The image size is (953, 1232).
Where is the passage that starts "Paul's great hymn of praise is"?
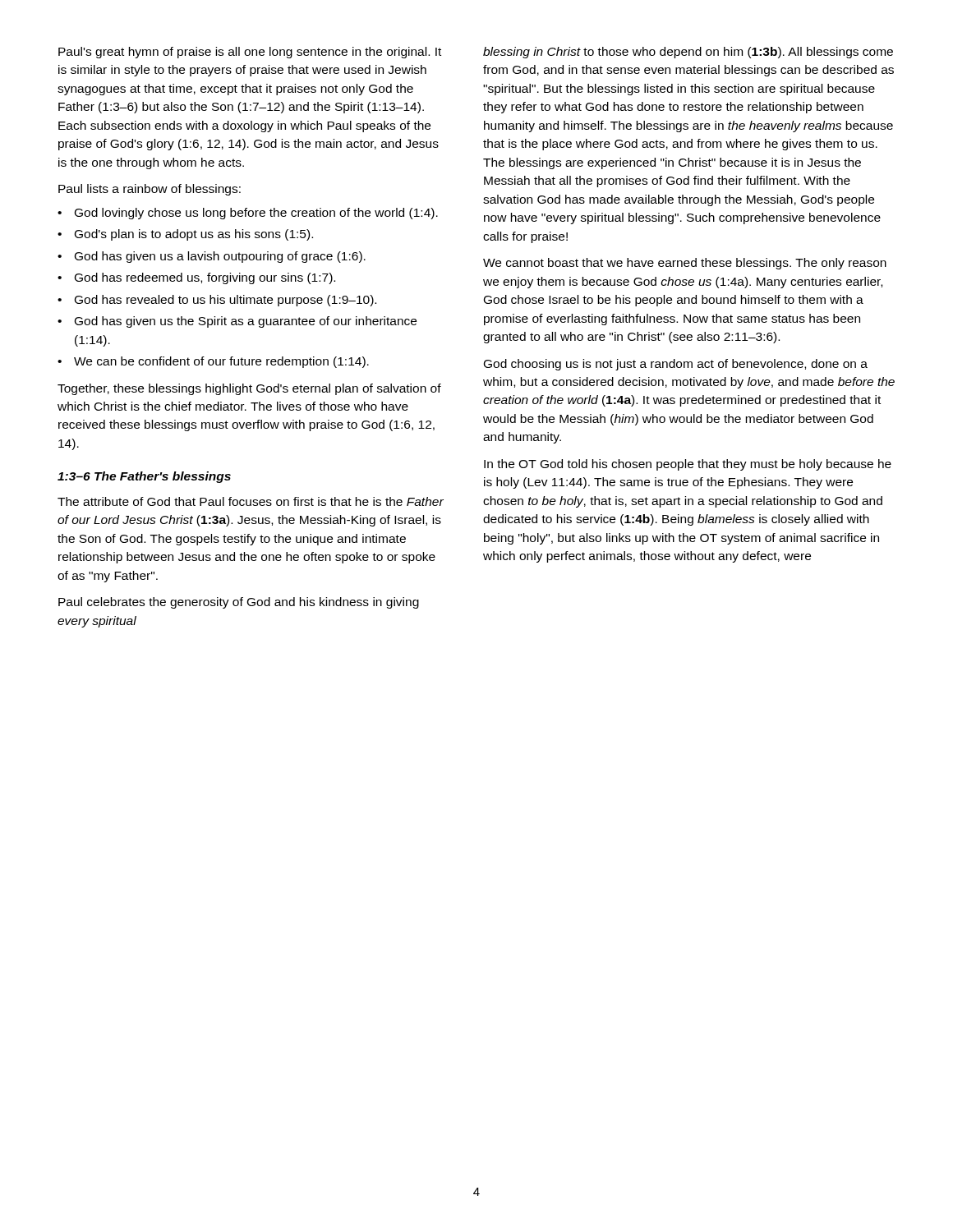point(249,107)
